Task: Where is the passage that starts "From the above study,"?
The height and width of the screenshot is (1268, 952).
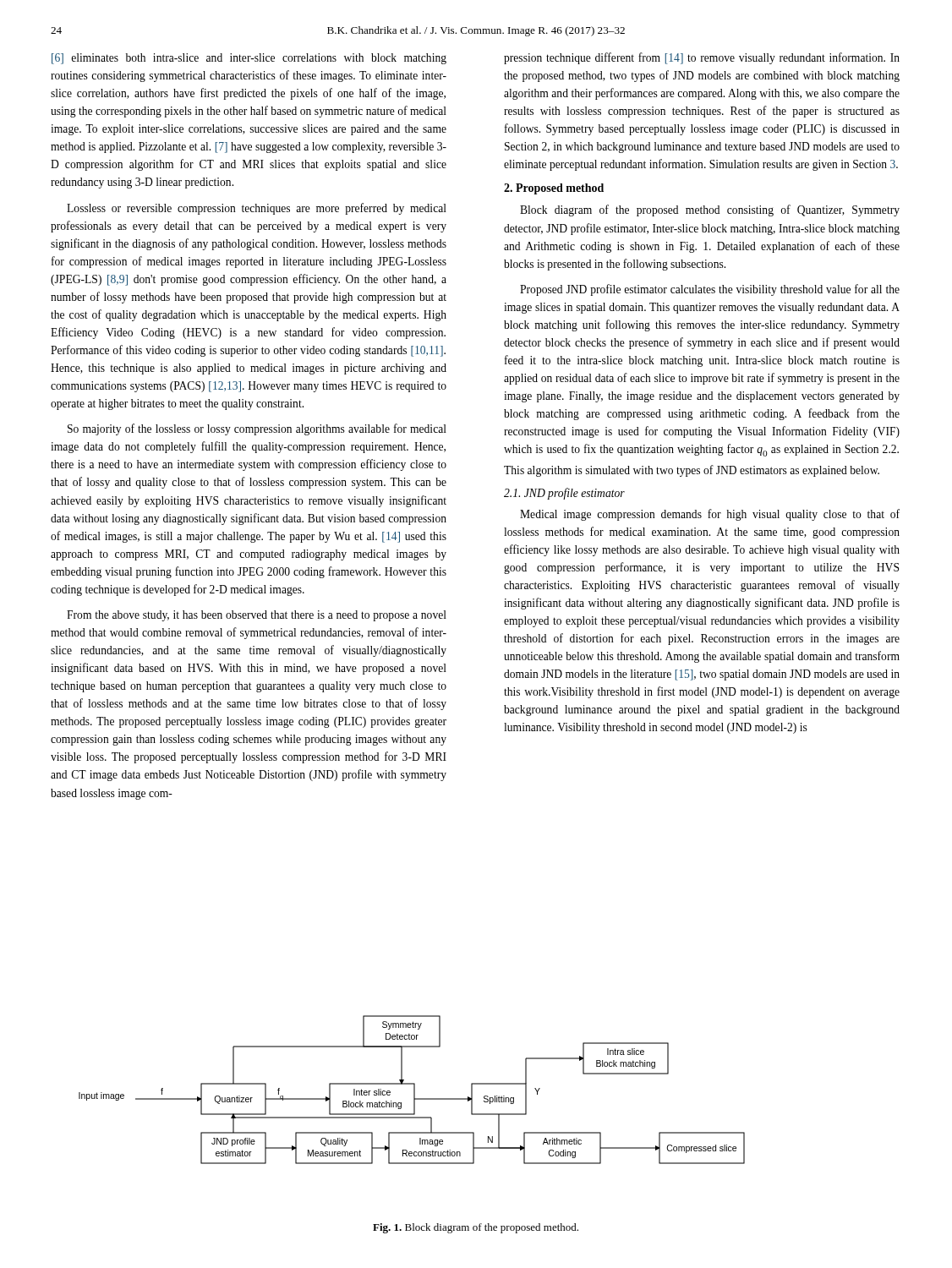Action: pos(249,704)
